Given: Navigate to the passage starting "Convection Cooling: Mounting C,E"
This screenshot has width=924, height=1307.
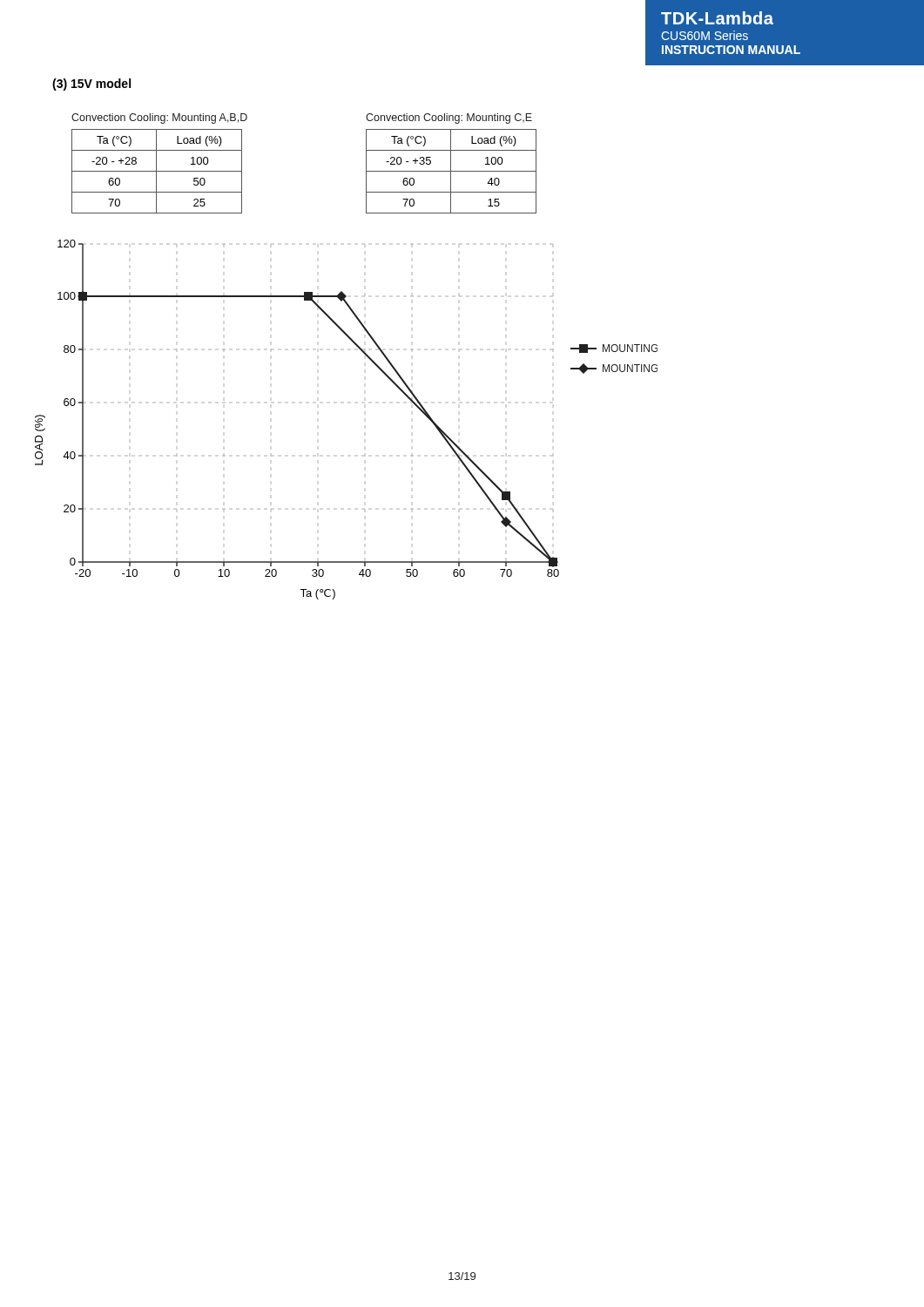Looking at the screenshot, I should pos(449,118).
